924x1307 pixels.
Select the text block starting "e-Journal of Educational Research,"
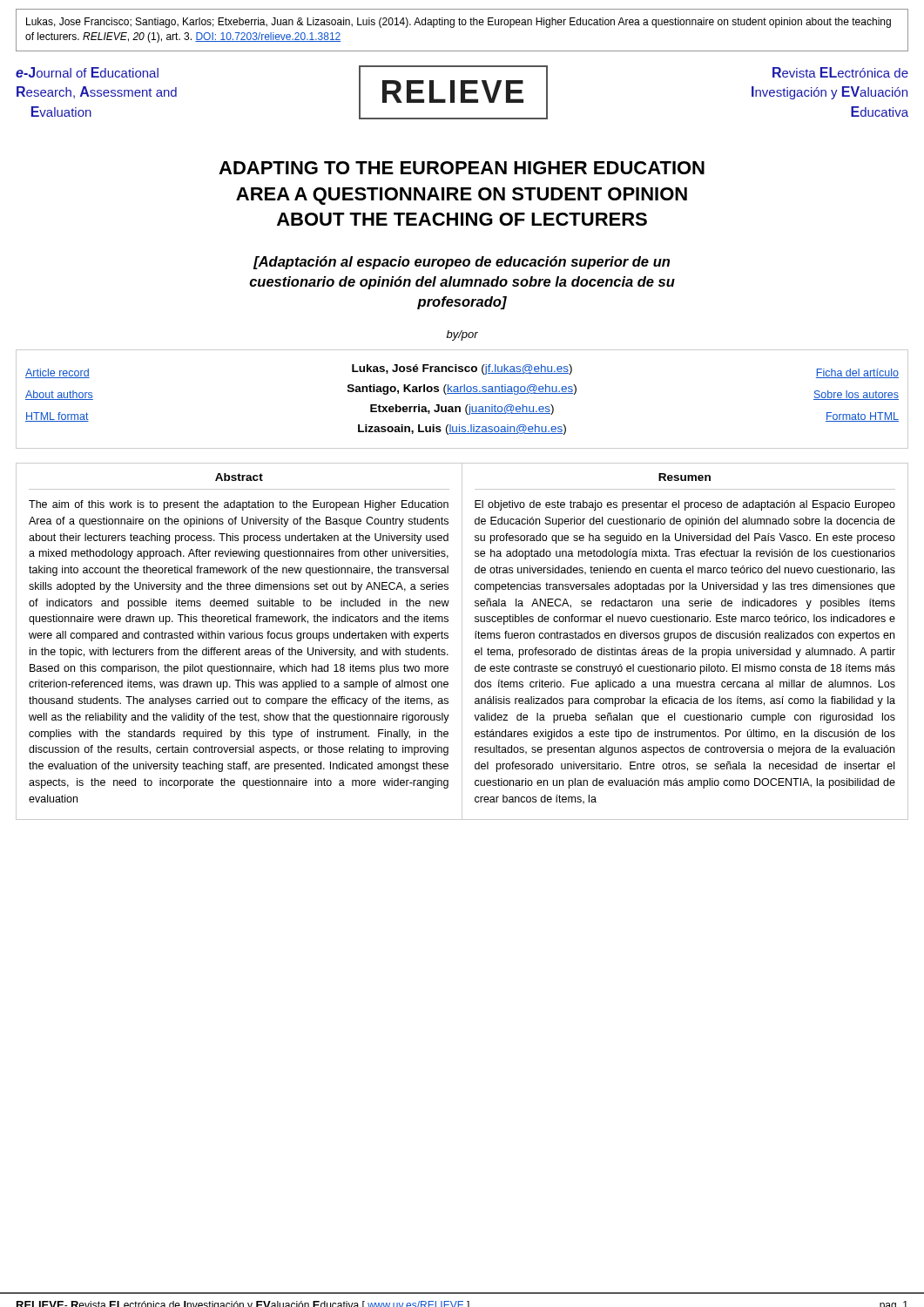97,92
